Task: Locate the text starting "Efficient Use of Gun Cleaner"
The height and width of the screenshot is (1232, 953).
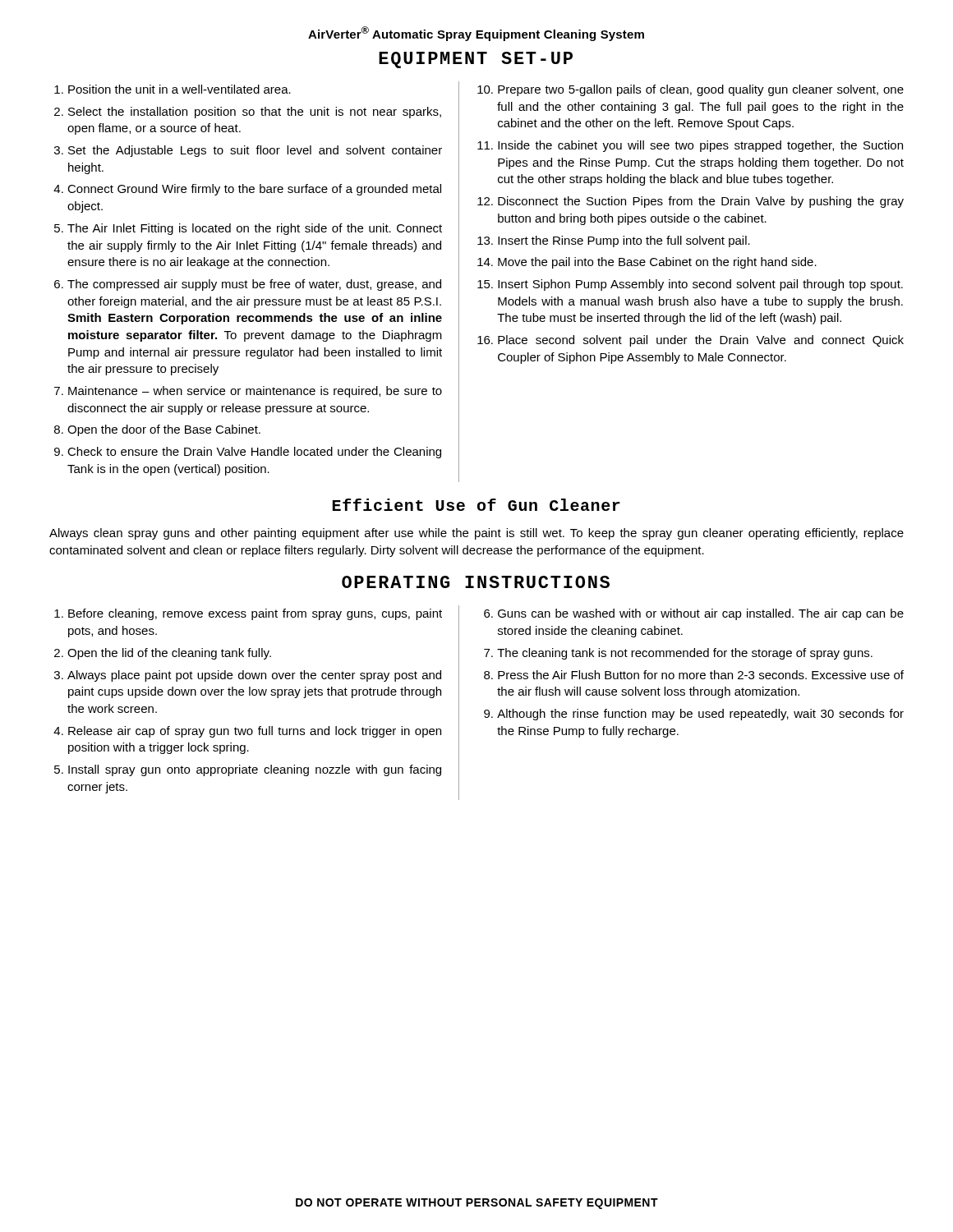Action: tap(476, 507)
